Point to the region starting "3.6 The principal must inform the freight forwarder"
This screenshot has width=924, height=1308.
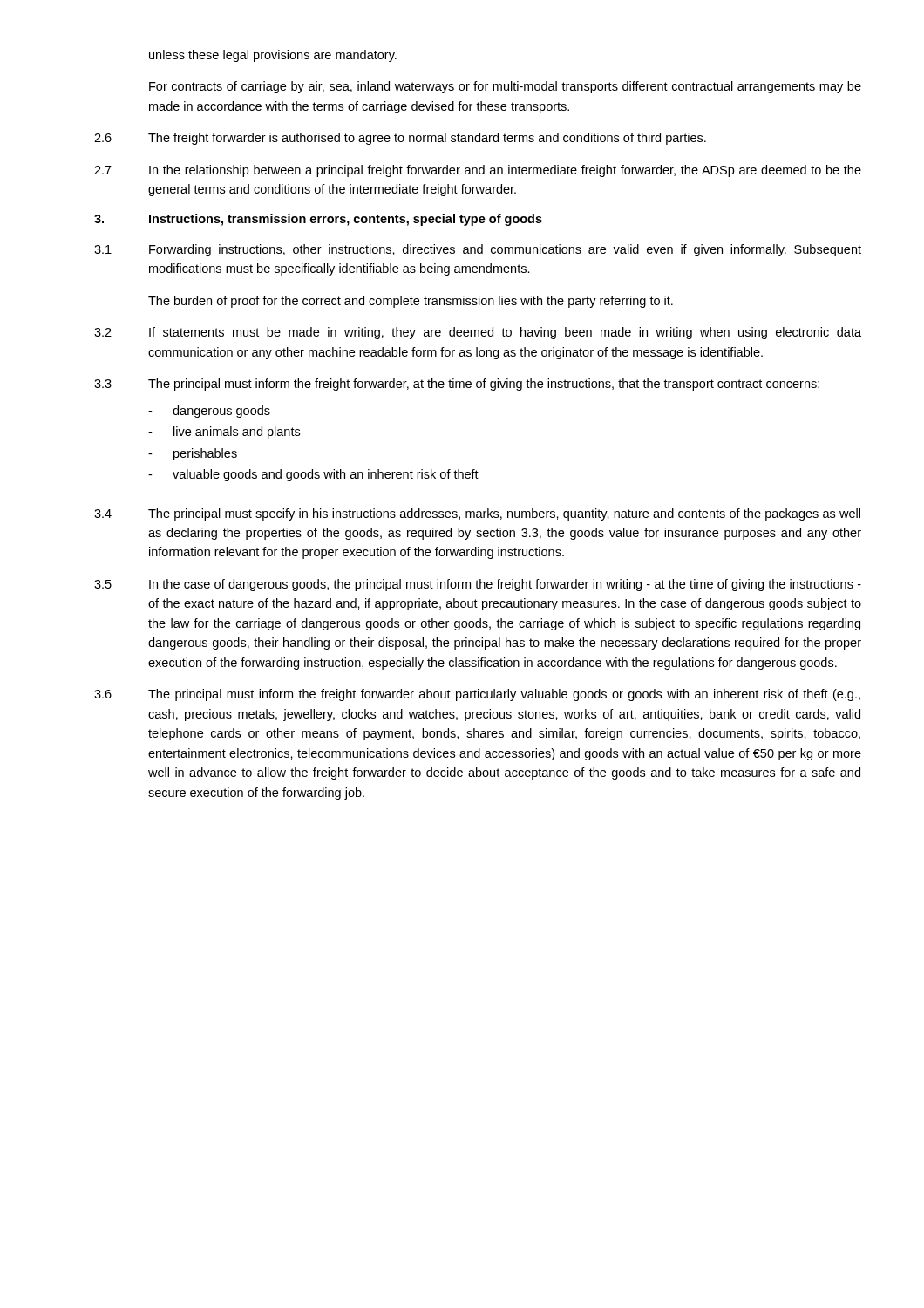click(478, 744)
